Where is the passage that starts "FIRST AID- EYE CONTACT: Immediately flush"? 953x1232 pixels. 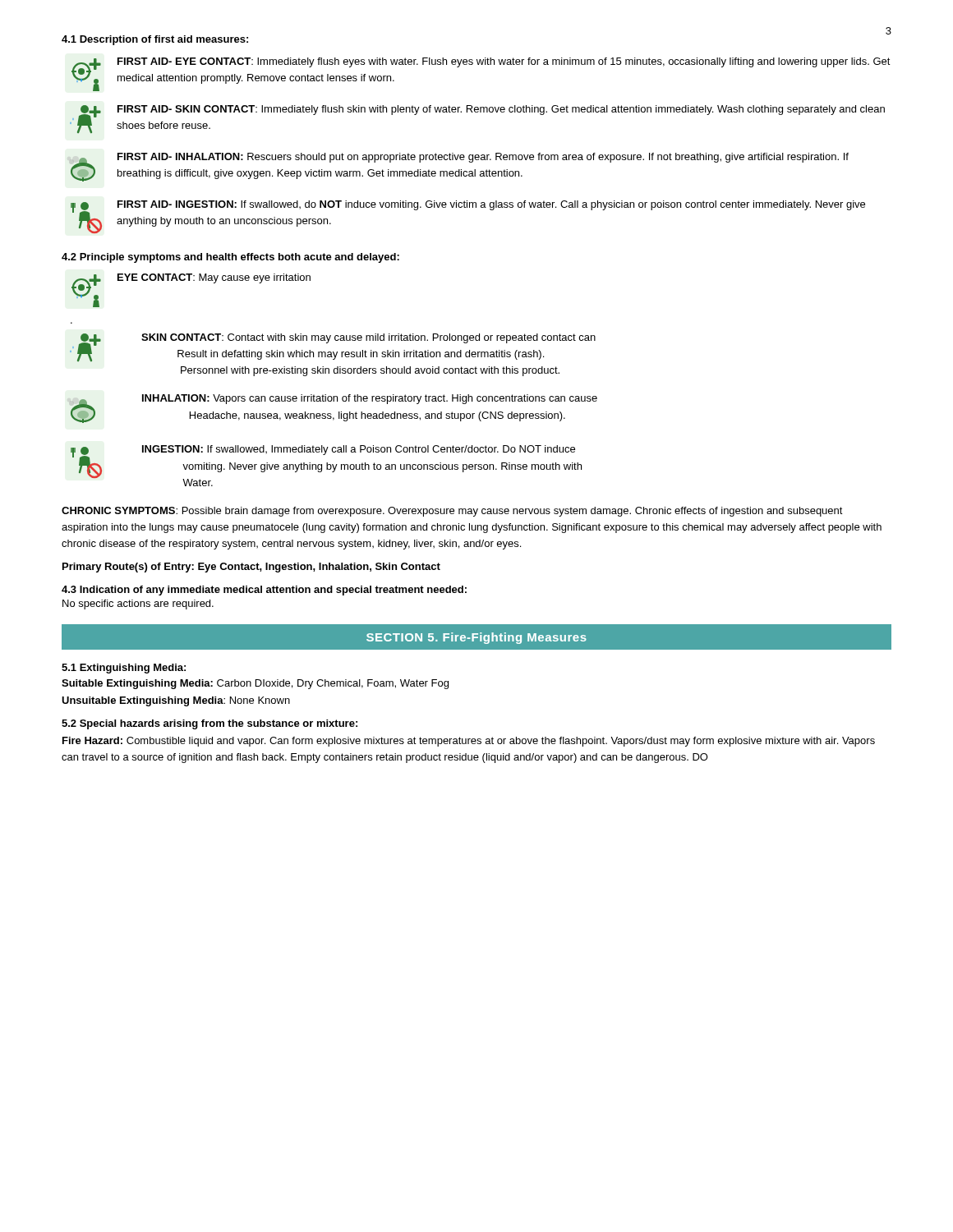(x=476, y=73)
